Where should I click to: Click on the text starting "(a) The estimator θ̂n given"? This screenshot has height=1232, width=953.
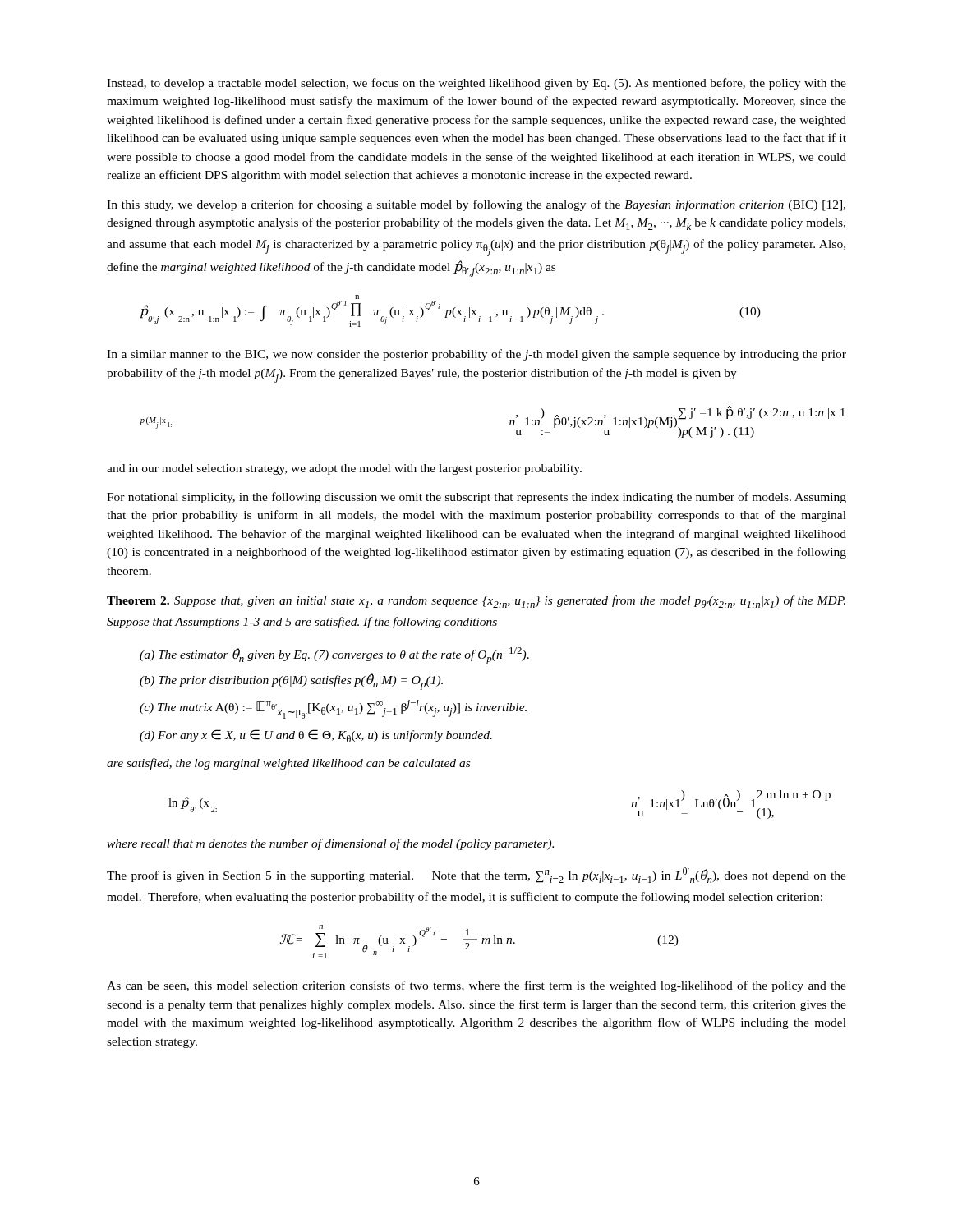coord(335,654)
